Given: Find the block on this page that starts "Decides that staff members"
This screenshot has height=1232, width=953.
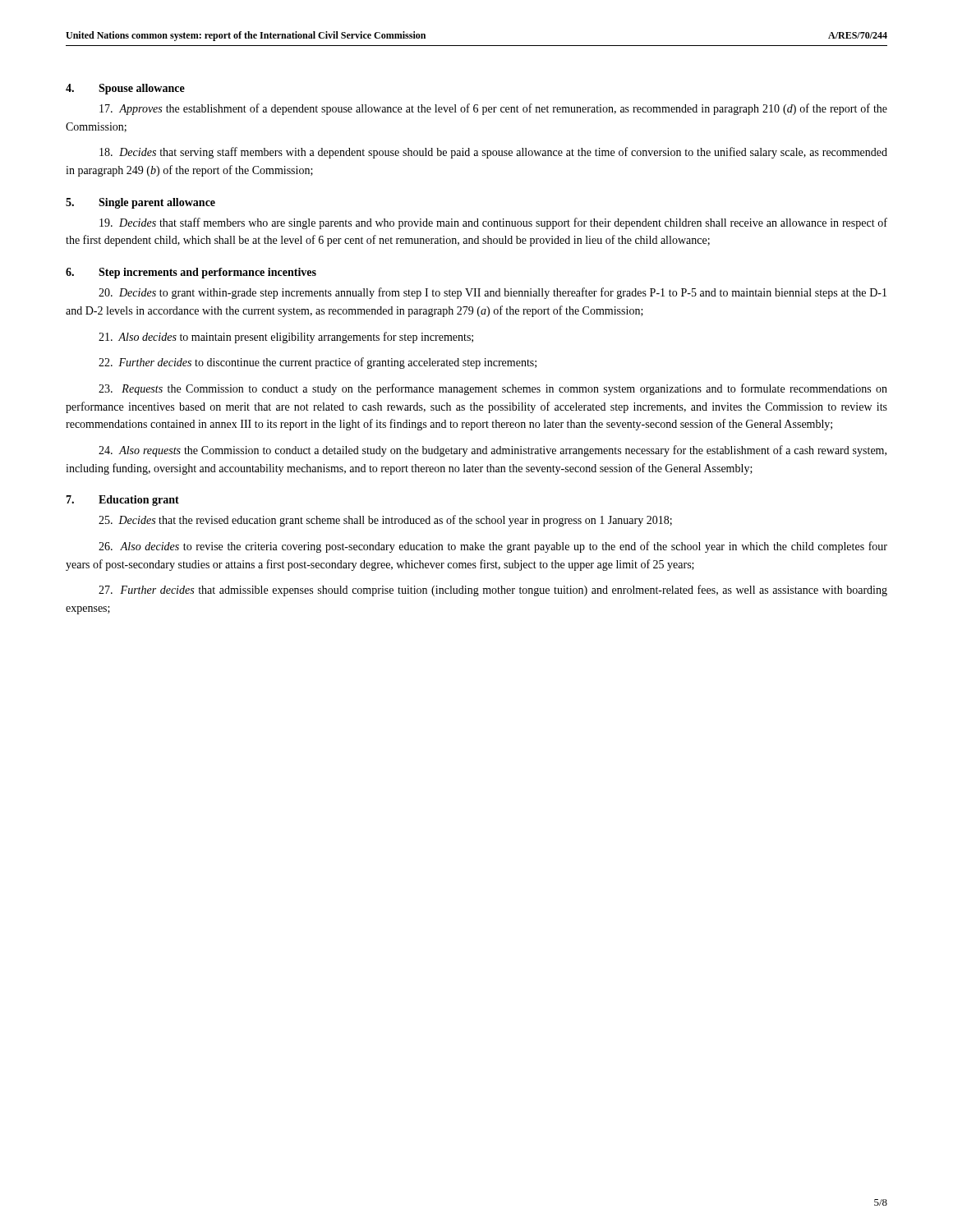Looking at the screenshot, I should tap(476, 232).
